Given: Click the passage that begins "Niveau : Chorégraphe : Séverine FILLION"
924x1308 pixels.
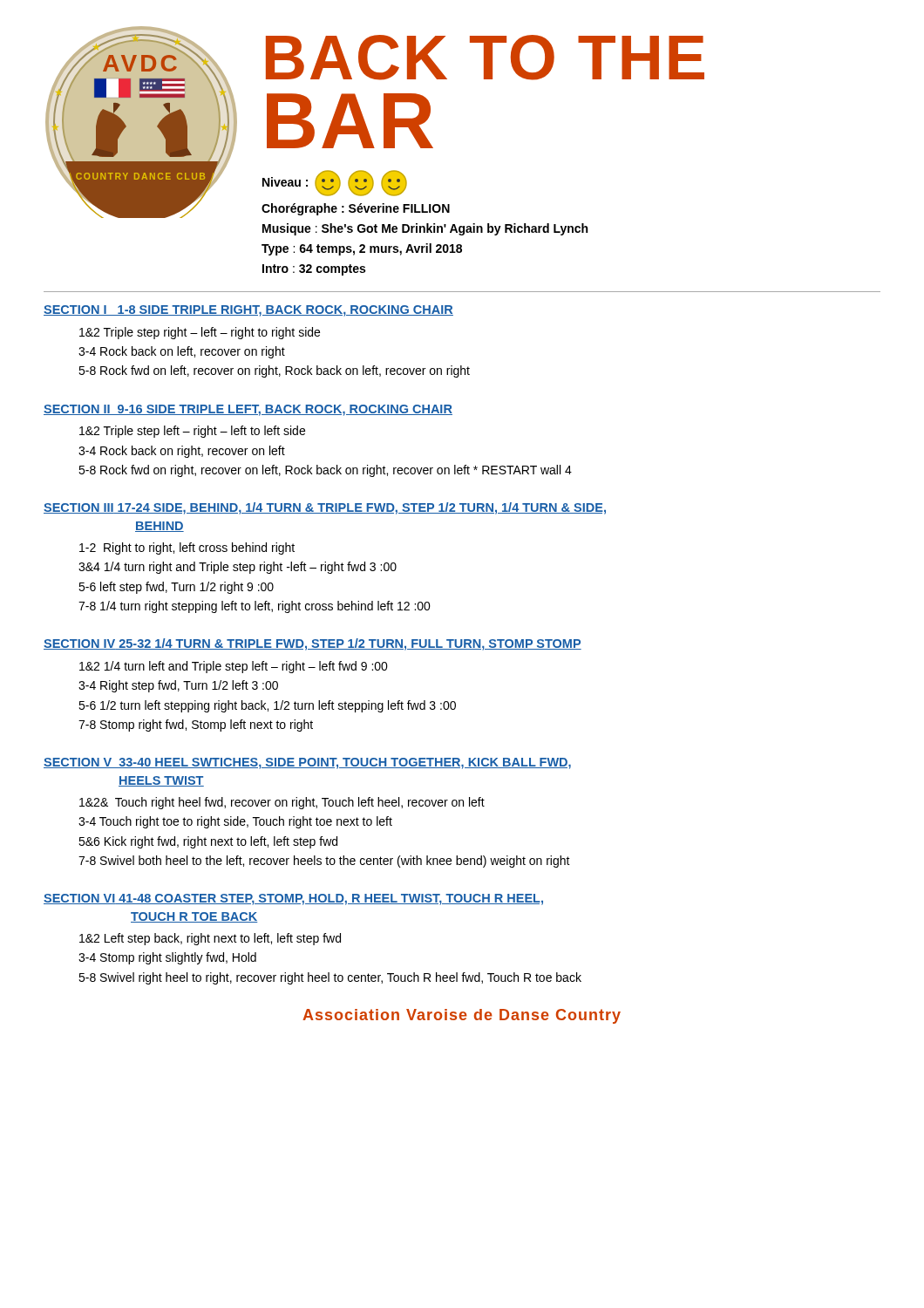Looking at the screenshot, I should (x=571, y=224).
